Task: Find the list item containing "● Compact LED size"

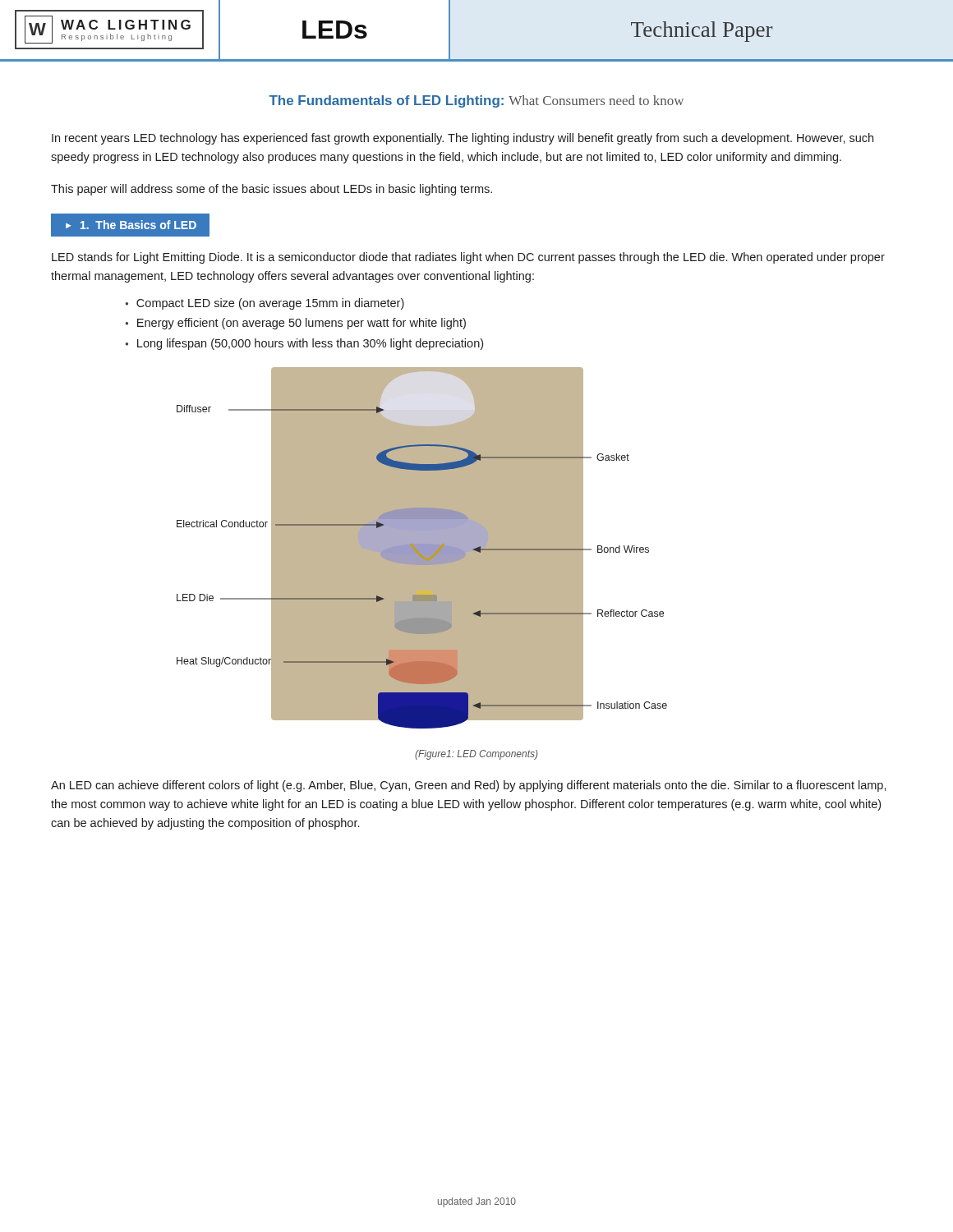Action: tap(265, 304)
